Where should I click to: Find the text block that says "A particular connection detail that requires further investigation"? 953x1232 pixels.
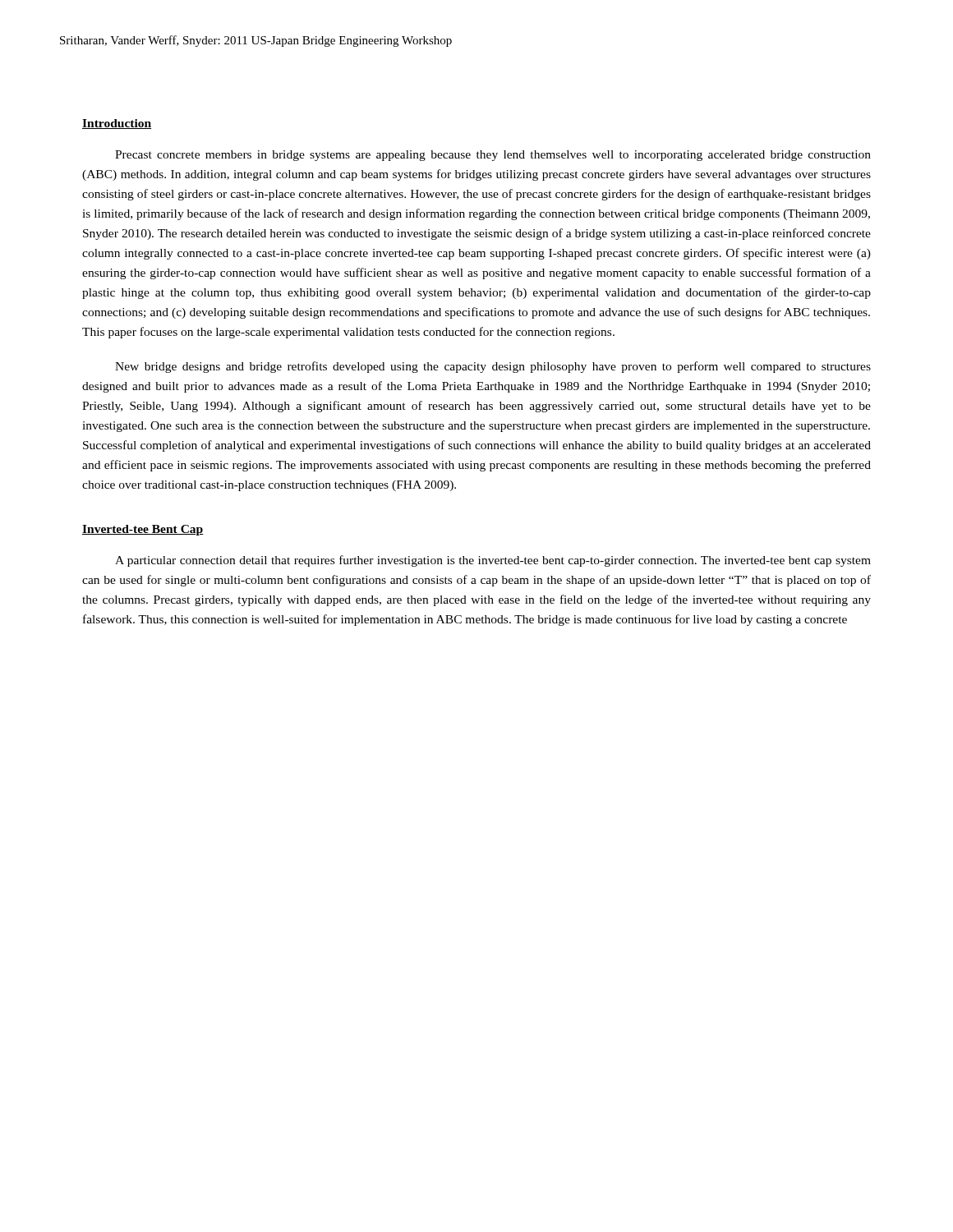[x=476, y=590]
